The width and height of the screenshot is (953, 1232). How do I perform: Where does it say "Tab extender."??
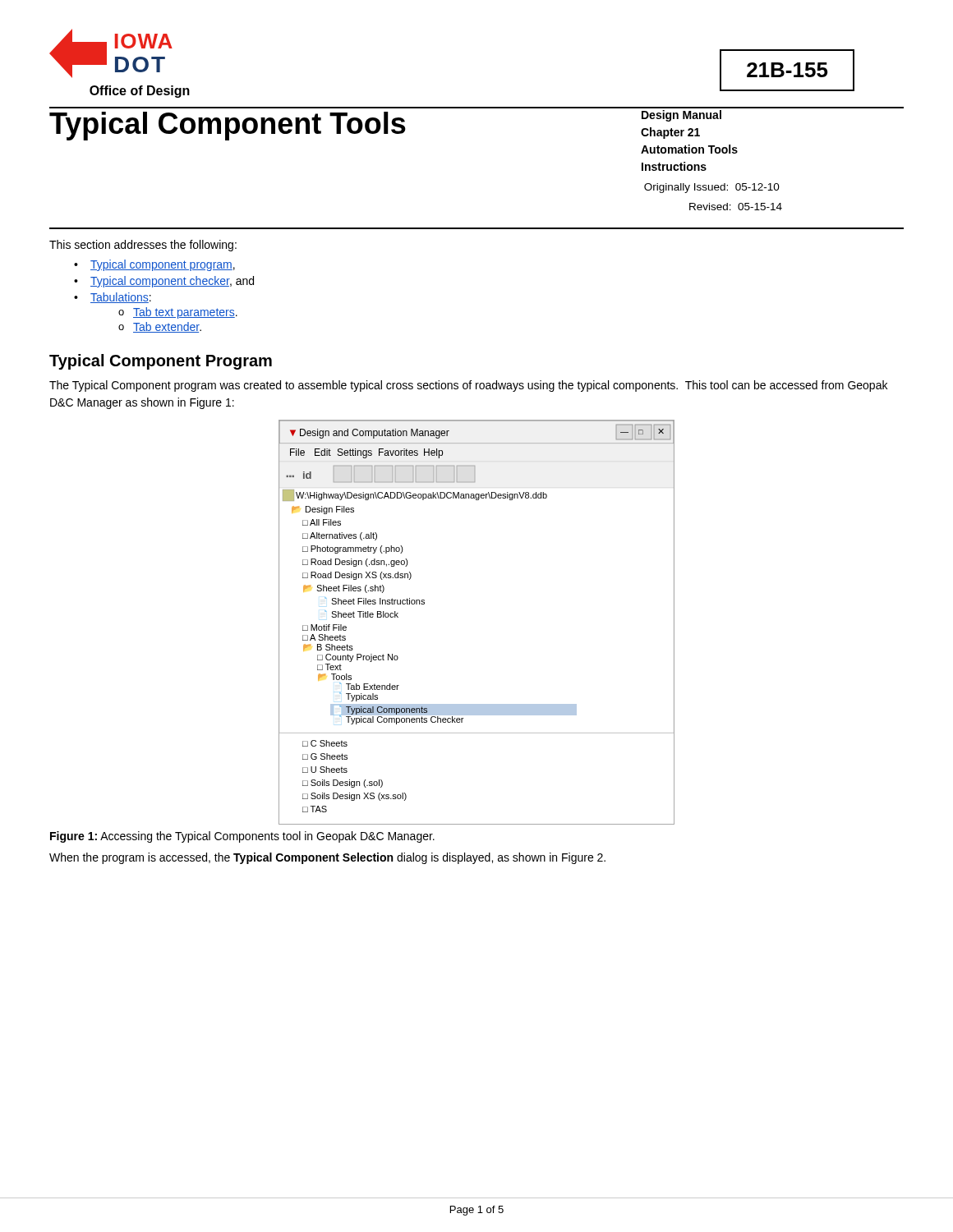point(168,327)
